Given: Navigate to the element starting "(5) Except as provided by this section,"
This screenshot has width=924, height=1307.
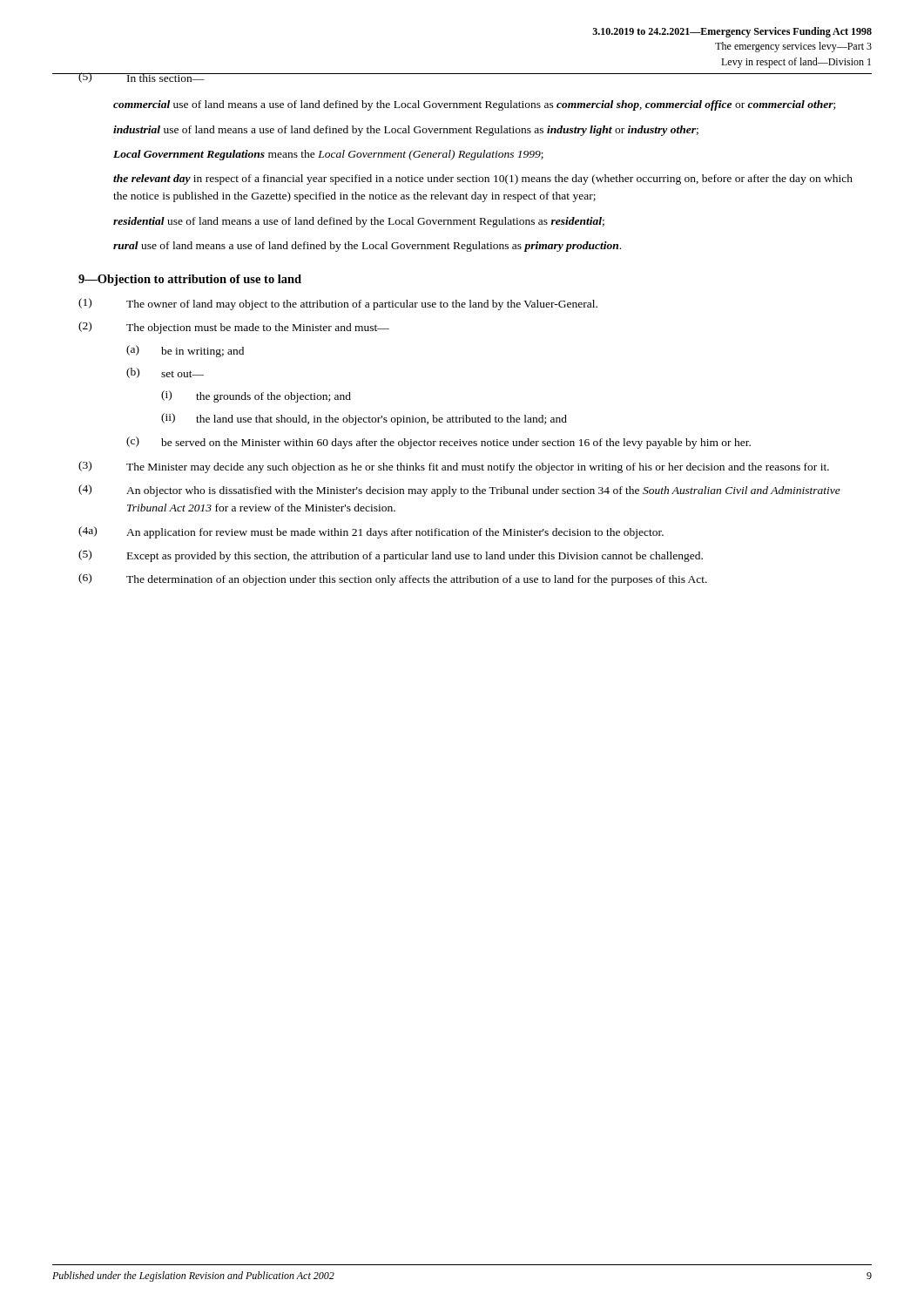Looking at the screenshot, I should (466, 556).
